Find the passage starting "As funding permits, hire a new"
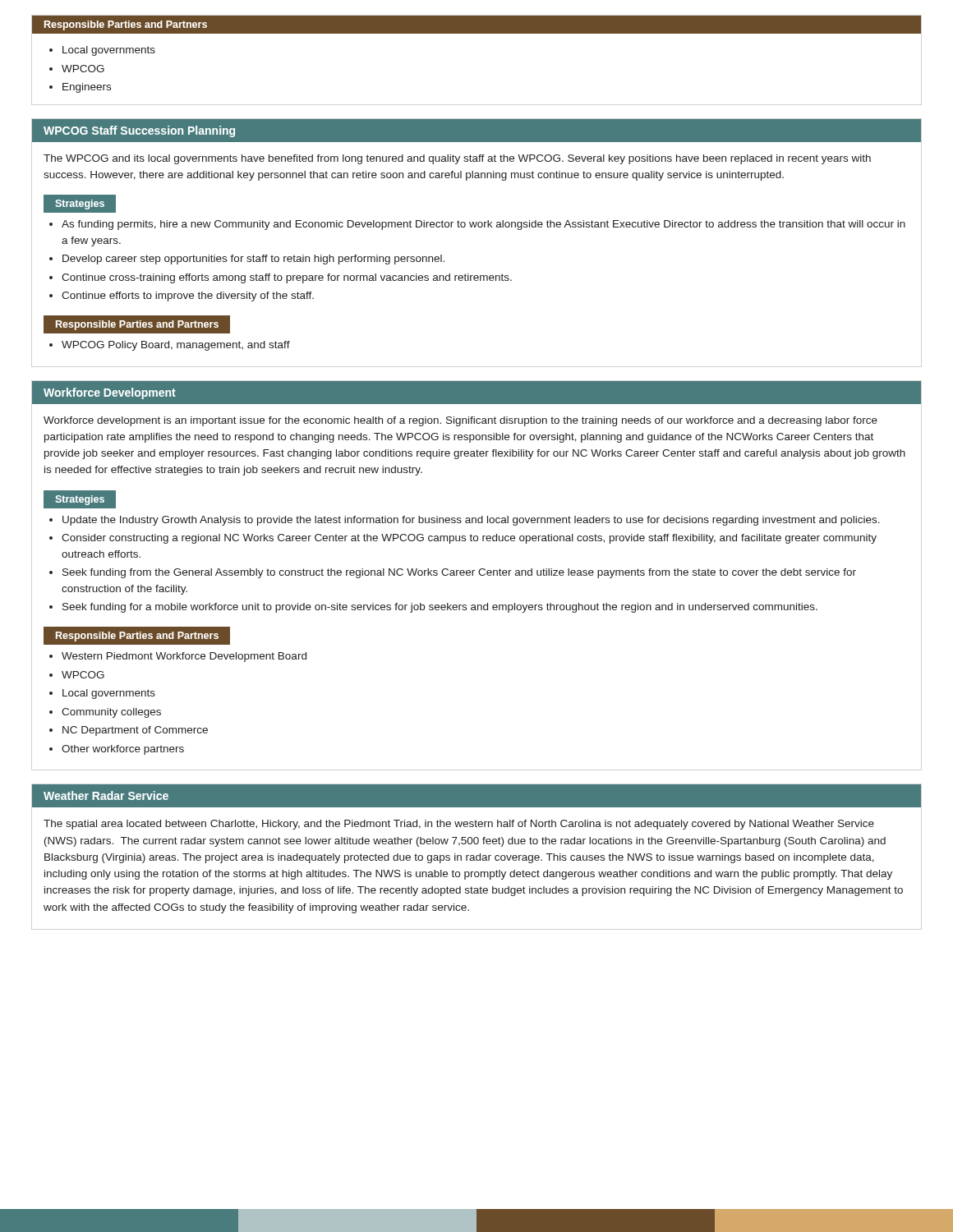Screen dimensions: 1232x953 484,232
